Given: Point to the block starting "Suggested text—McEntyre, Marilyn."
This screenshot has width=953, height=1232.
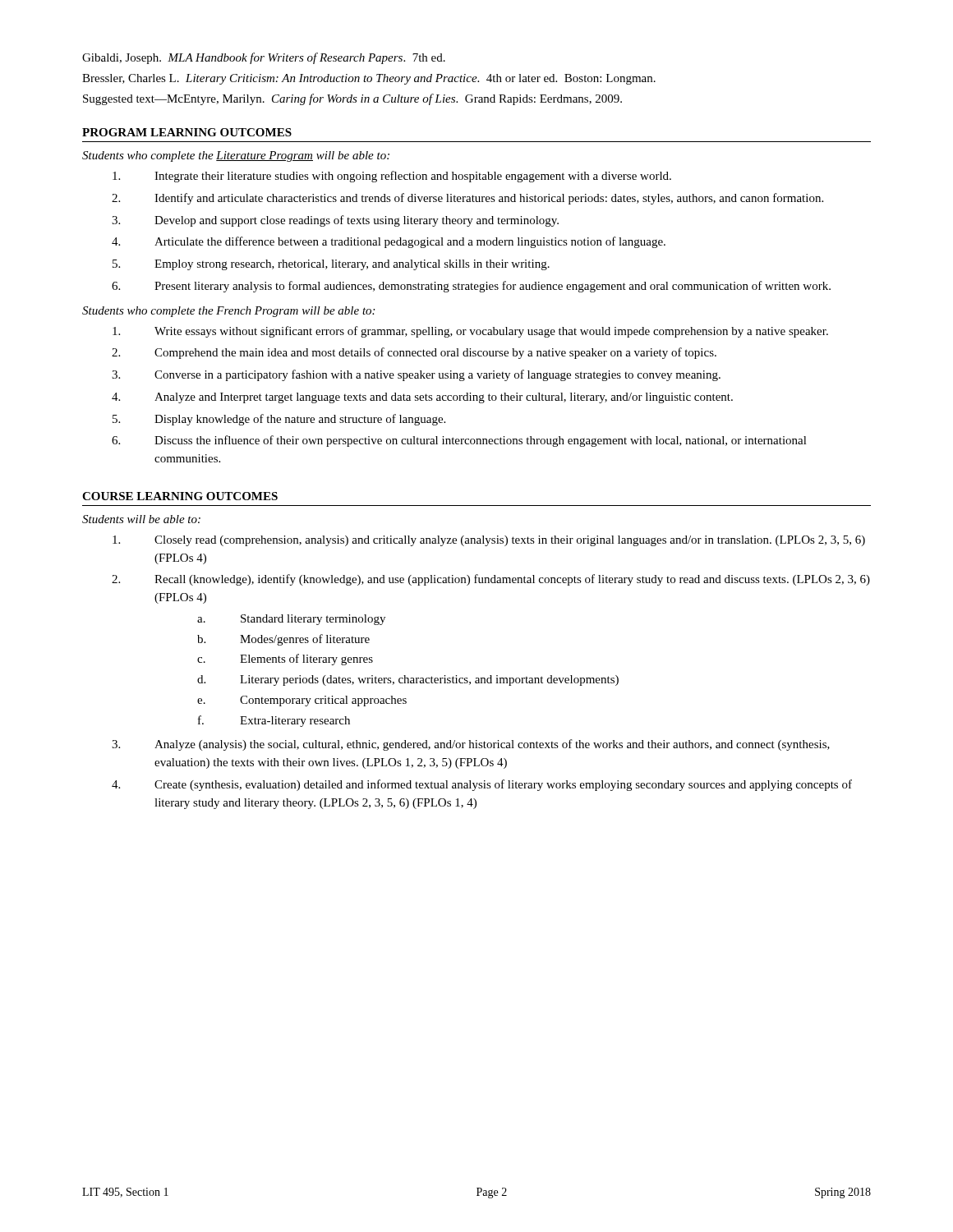Looking at the screenshot, I should 352,99.
